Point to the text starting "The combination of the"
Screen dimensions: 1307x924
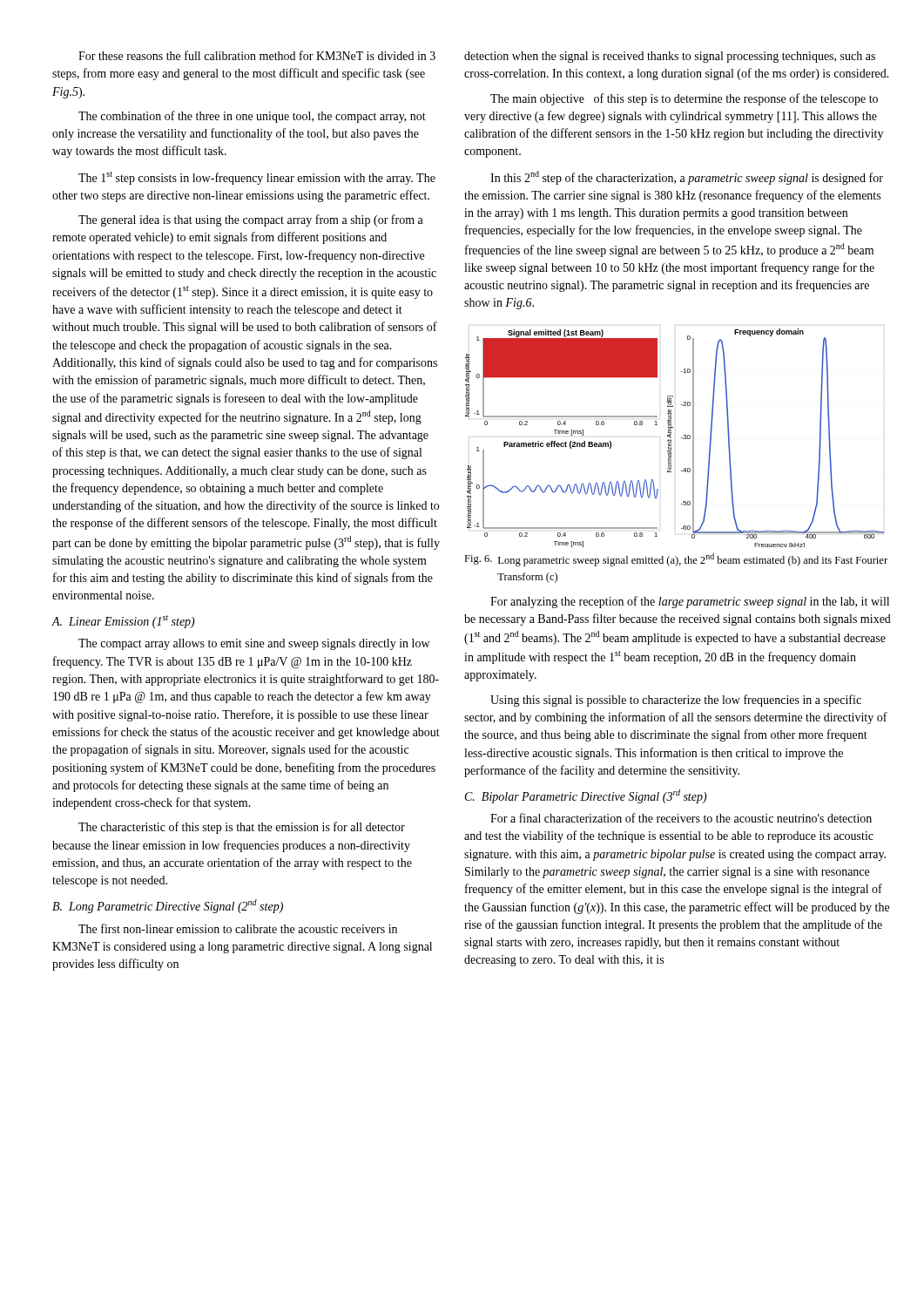point(246,134)
